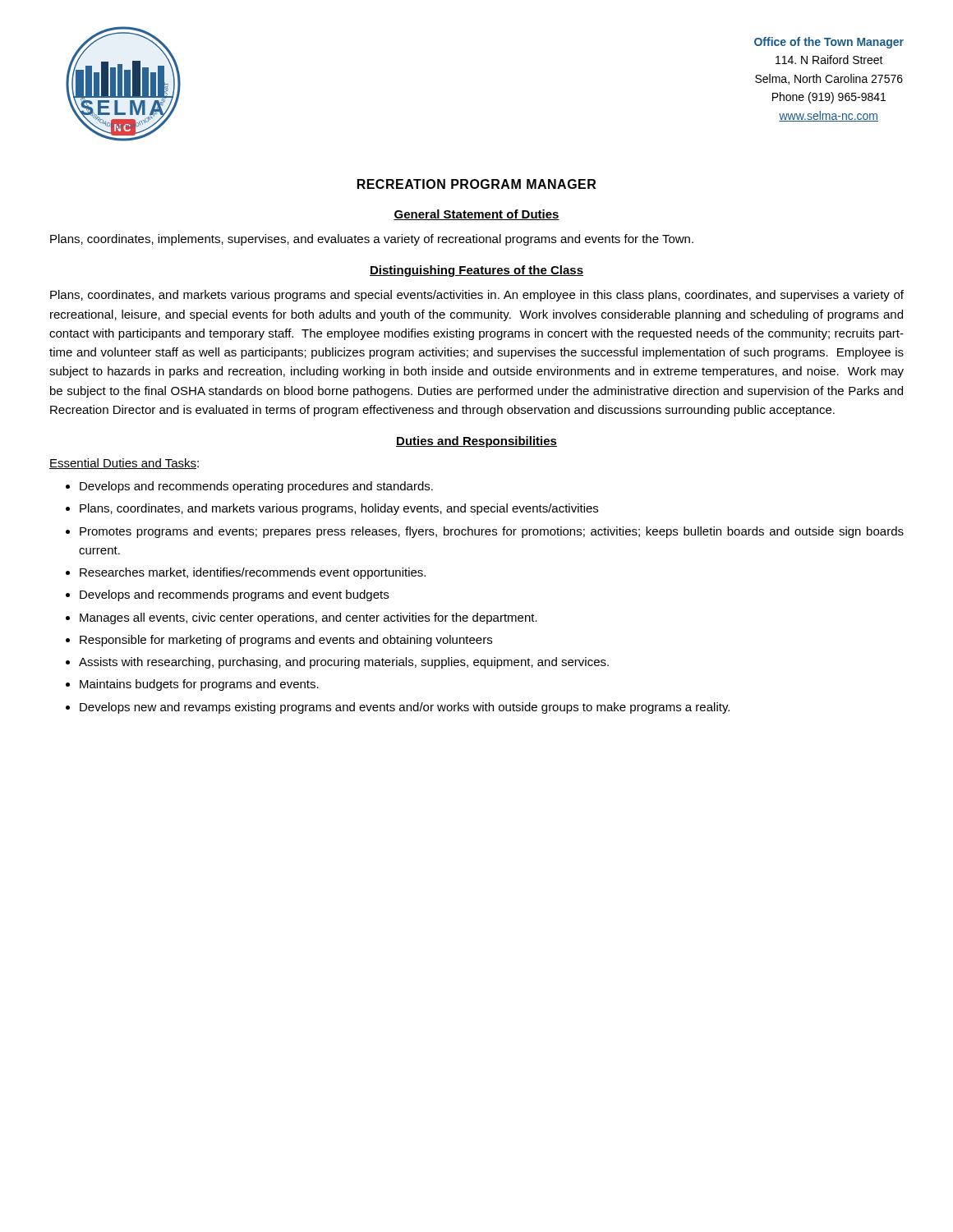Locate the block of text that opens with "Manages all events,"
The width and height of the screenshot is (953, 1232).
pyautogui.click(x=308, y=617)
